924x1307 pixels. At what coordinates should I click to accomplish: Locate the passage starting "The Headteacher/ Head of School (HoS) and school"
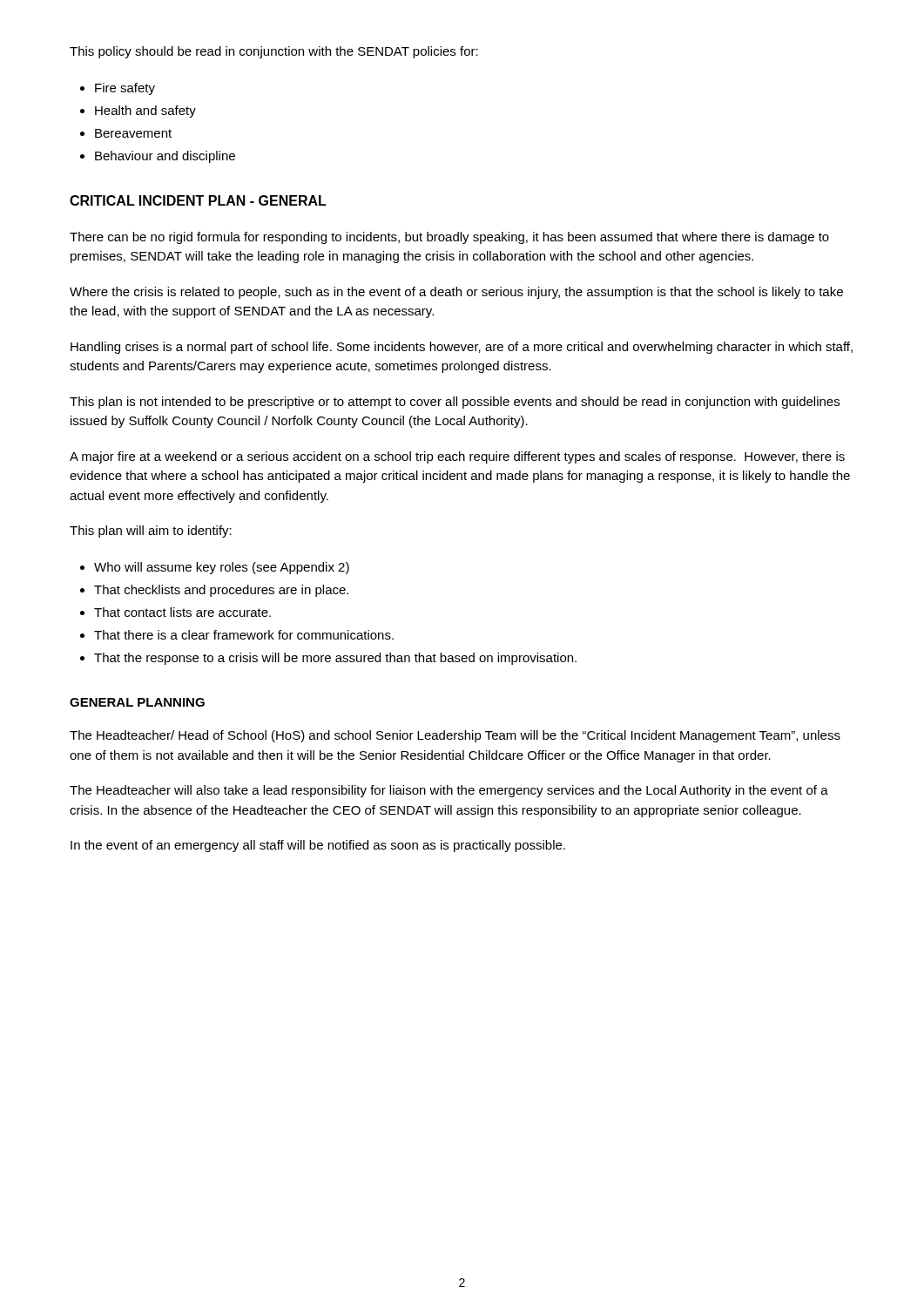coord(462,745)
